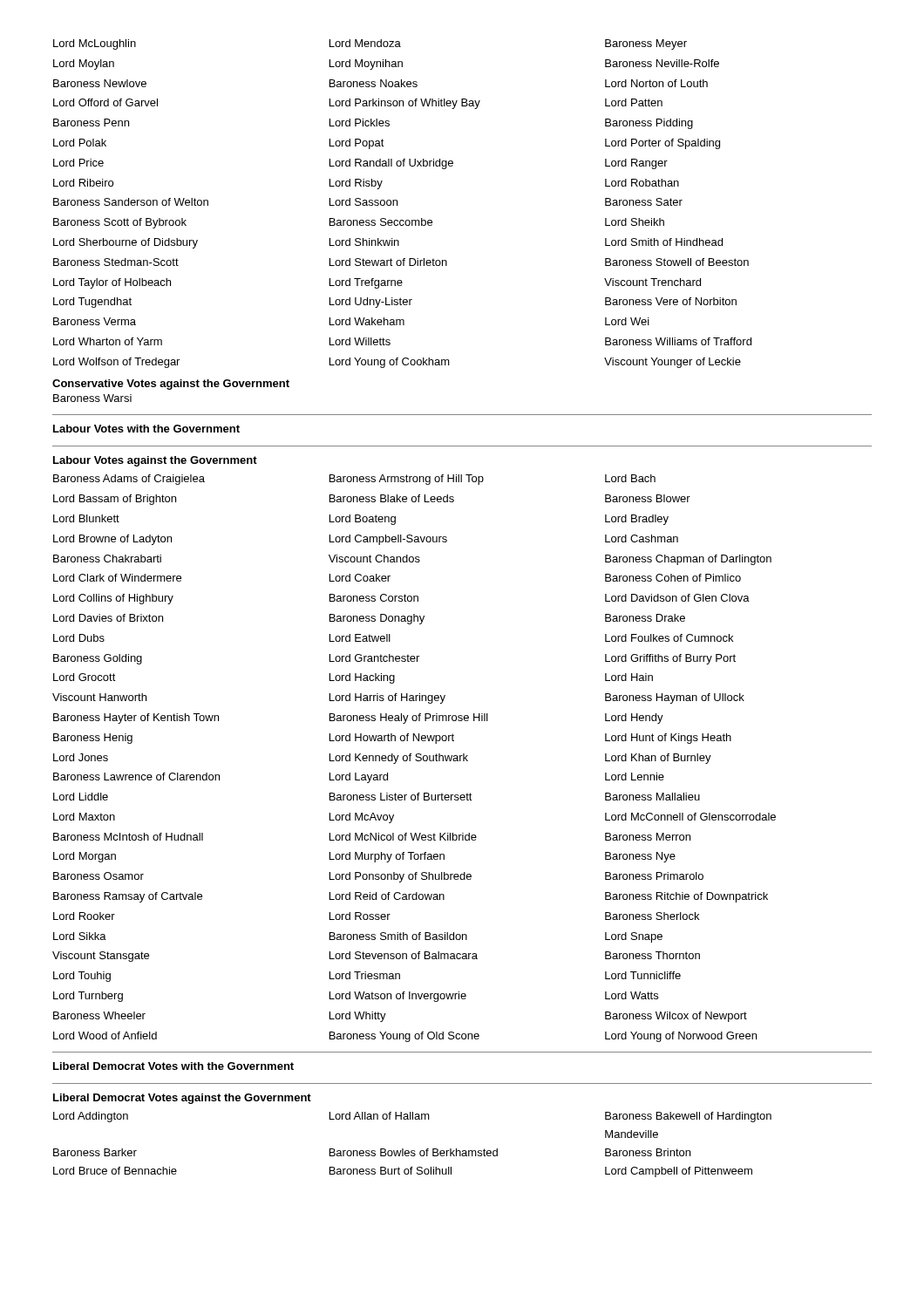Click where it says "Lord Touhig Lord Triesman Lord Tunnicliffe"

367,977
